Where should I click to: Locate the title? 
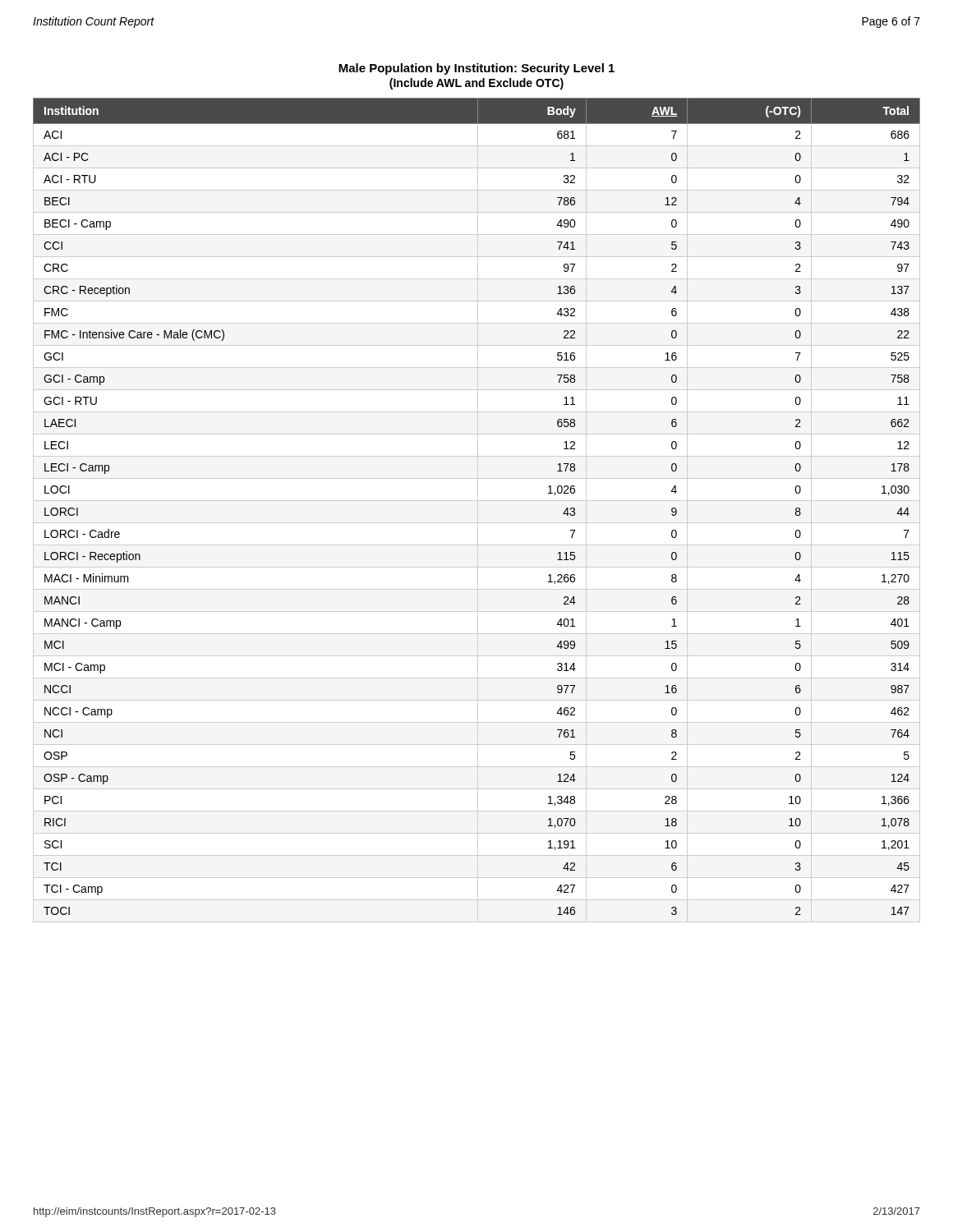[476, 75]
